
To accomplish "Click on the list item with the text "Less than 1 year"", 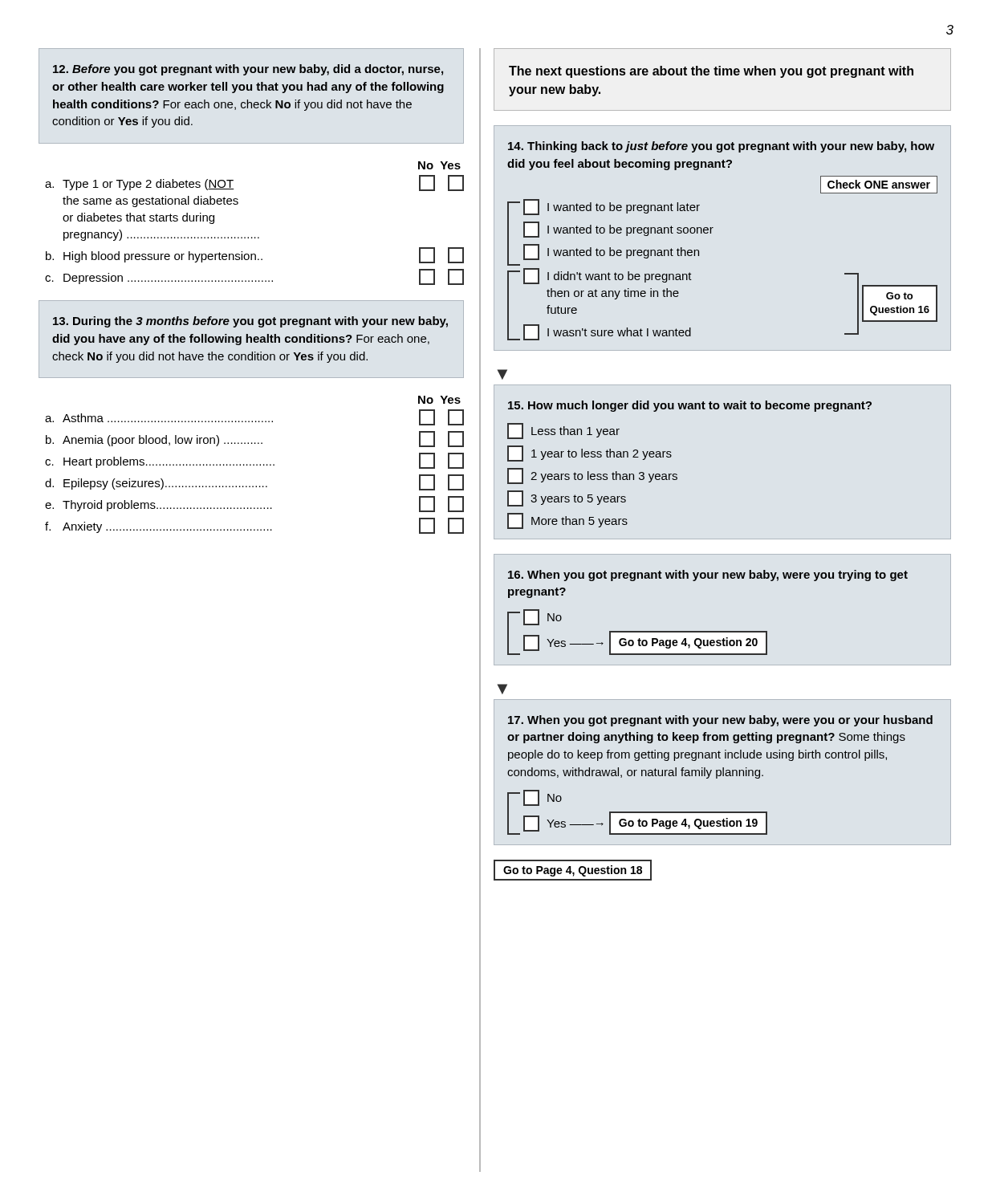I will 563,430.
